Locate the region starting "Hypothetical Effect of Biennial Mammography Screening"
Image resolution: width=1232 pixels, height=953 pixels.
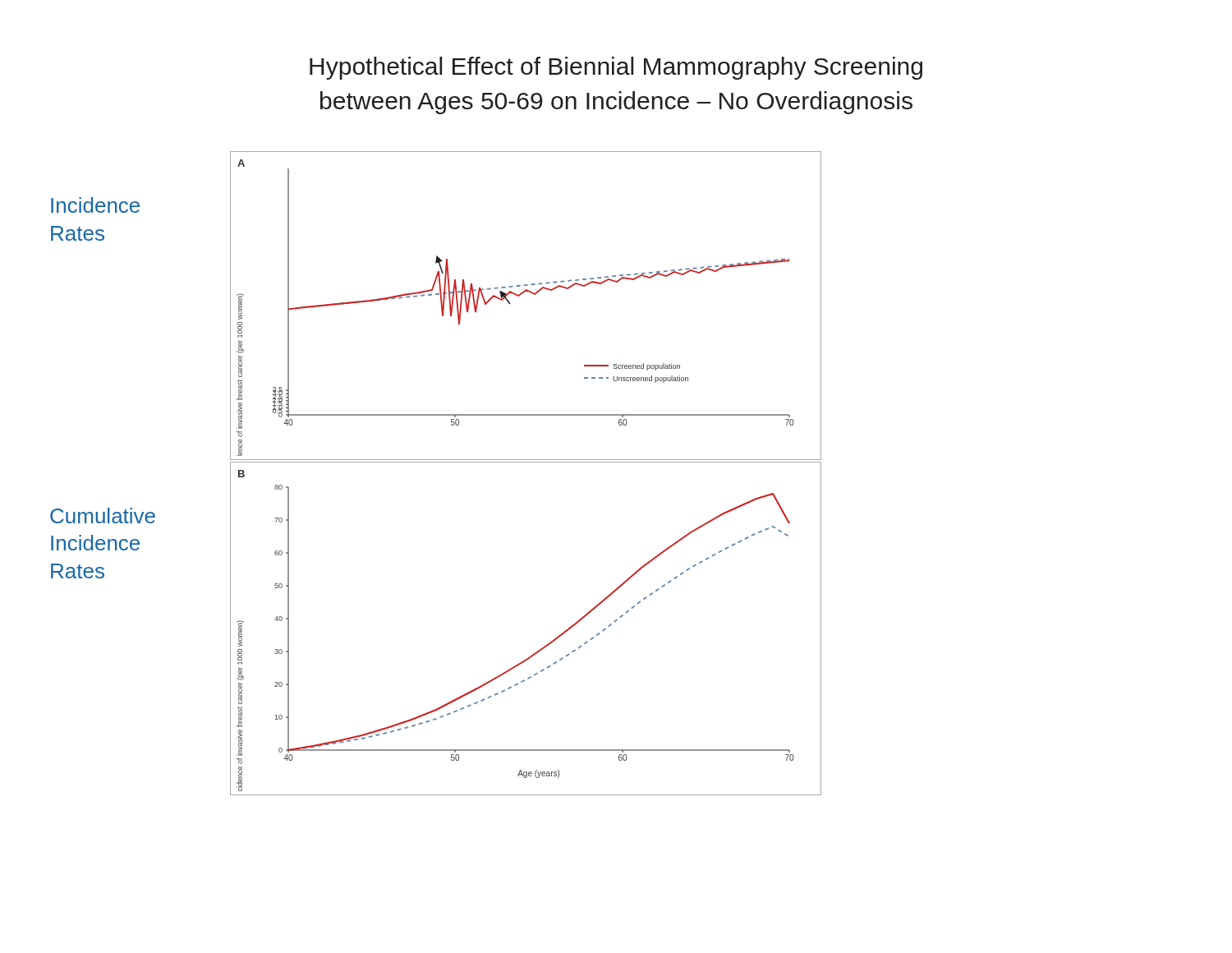(x=616, y=83)
